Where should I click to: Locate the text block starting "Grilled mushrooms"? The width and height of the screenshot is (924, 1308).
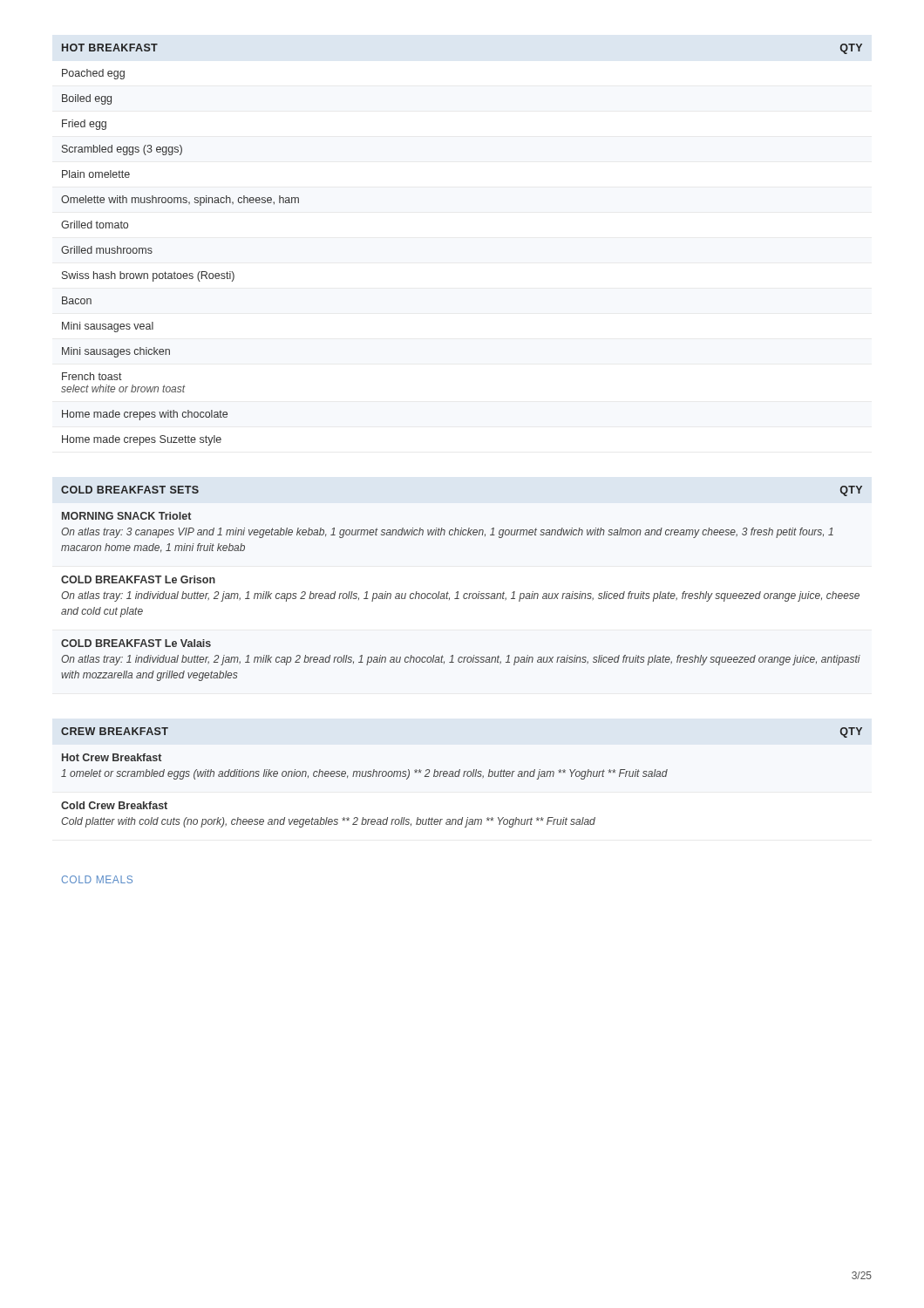point(107,250)
